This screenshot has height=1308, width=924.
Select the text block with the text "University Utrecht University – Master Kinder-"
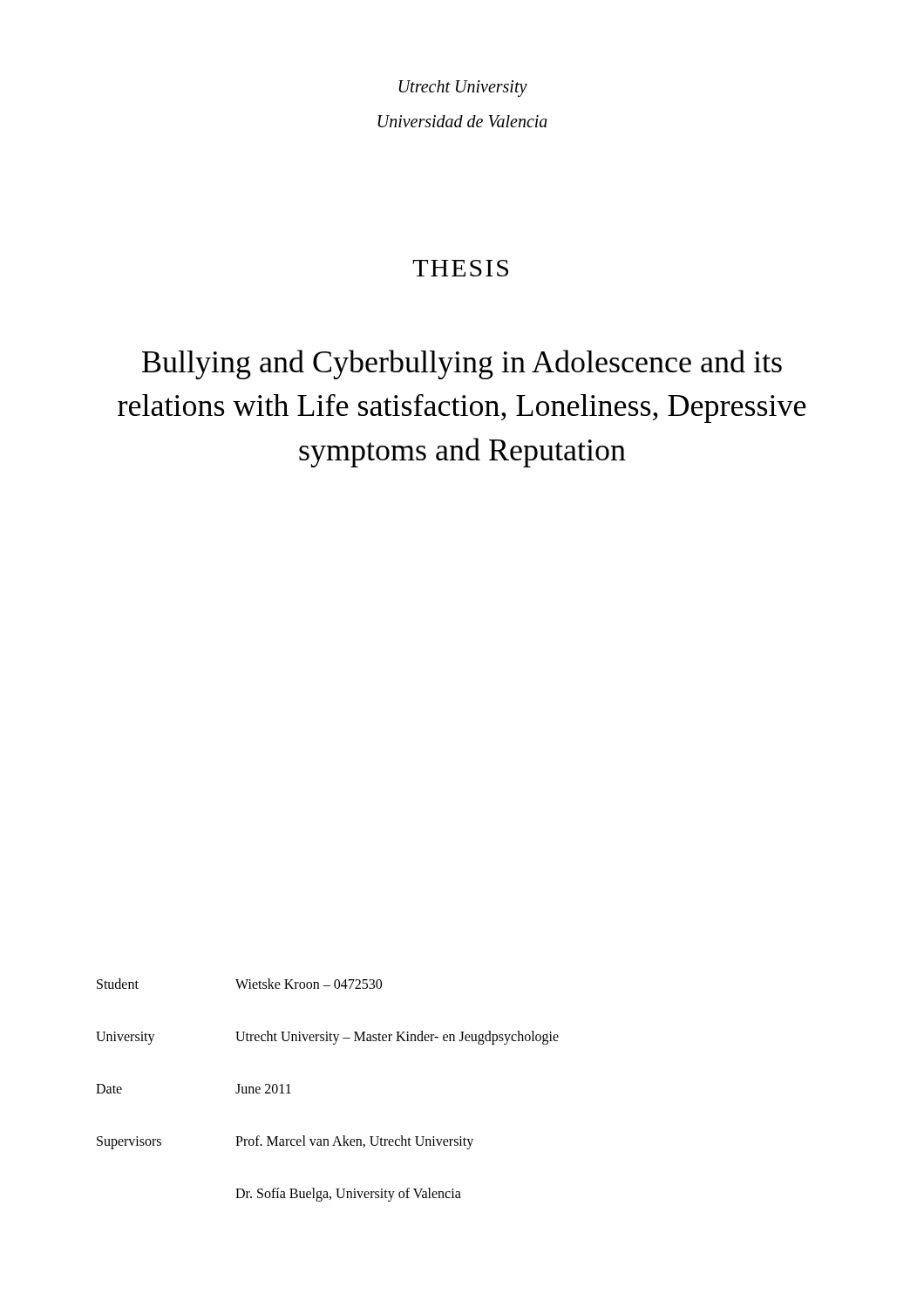327,1037
